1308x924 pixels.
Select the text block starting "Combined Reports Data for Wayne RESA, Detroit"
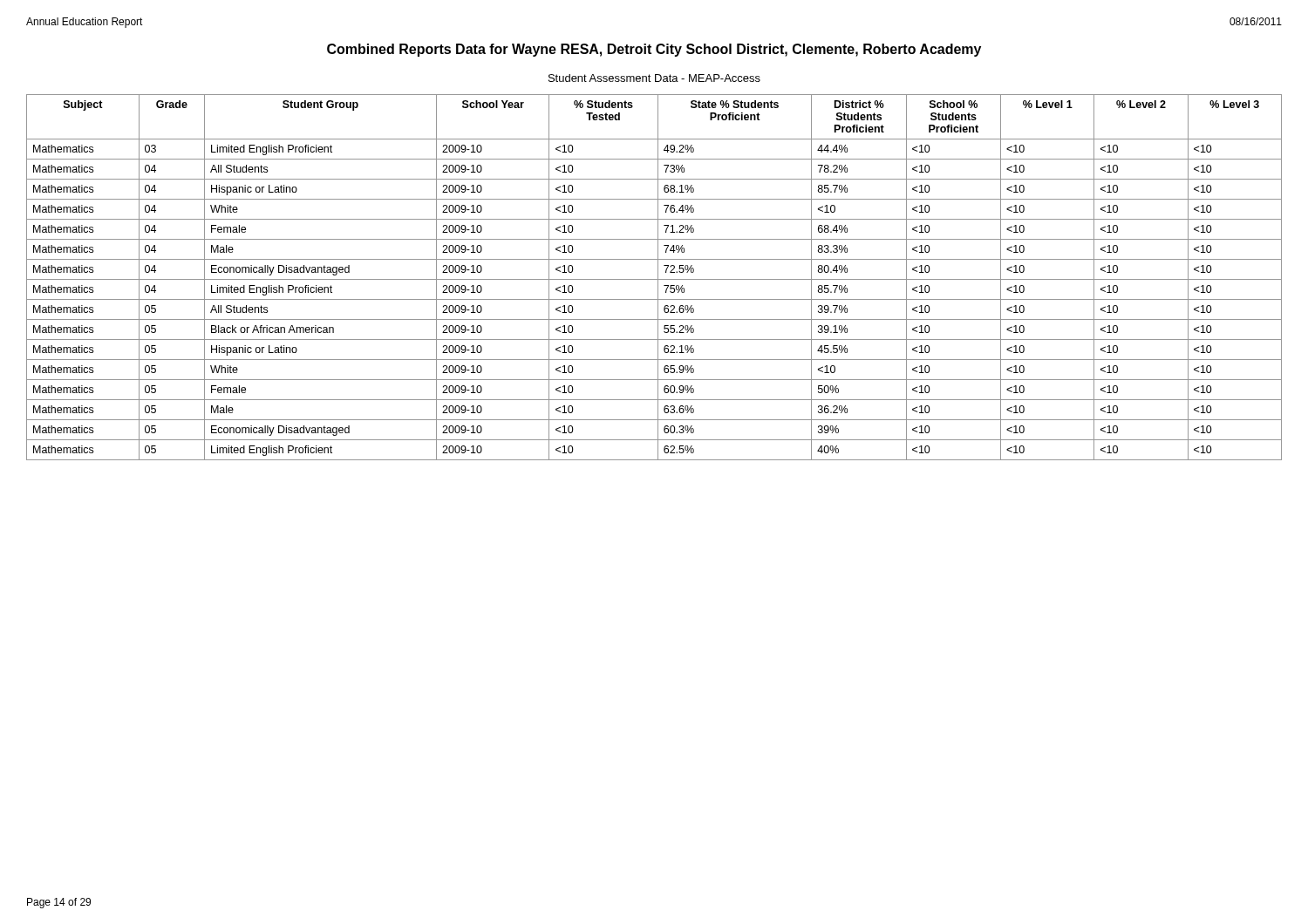coord(654,49)
